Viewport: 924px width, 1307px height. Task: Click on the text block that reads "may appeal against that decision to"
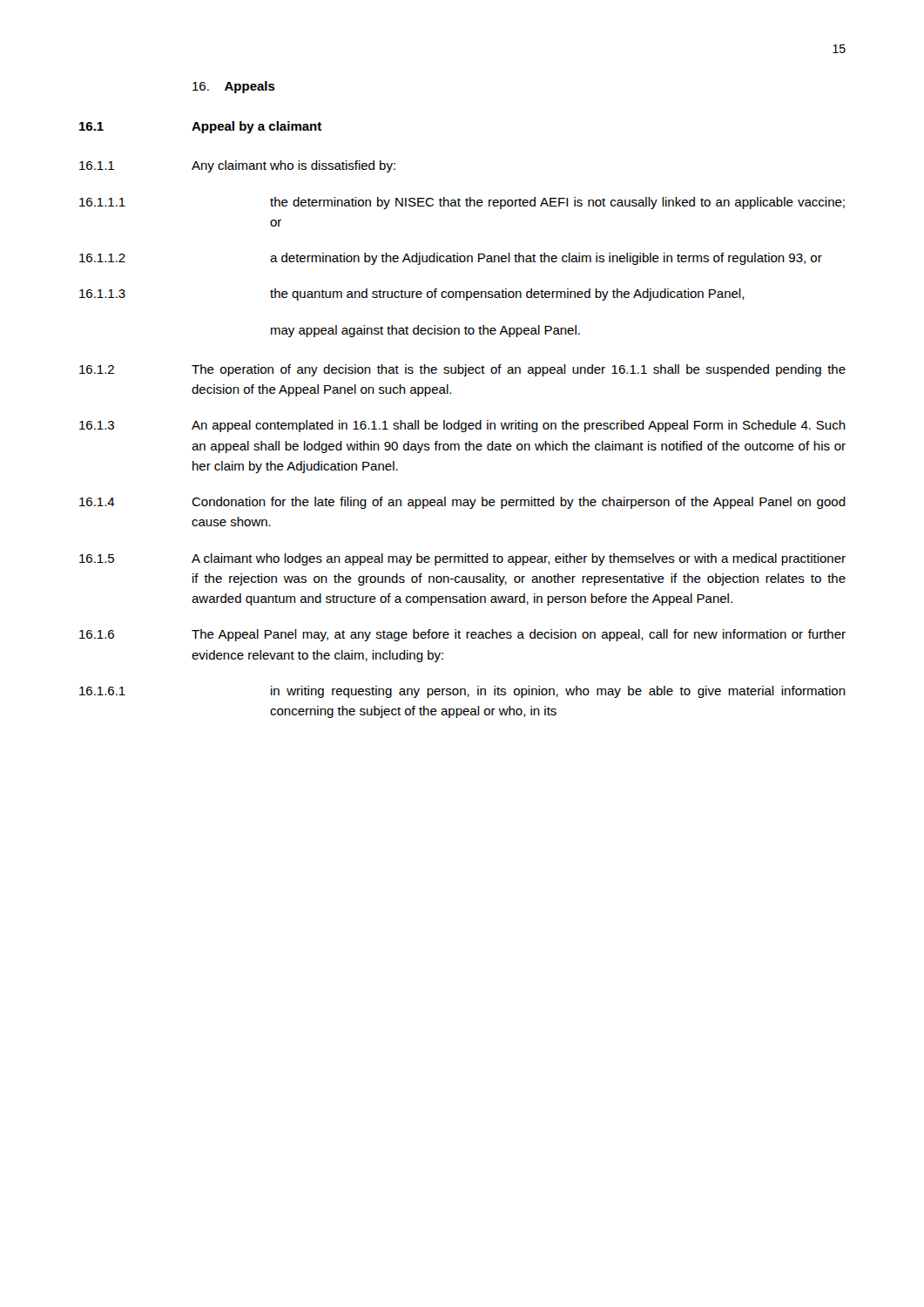tap(425, 329)
